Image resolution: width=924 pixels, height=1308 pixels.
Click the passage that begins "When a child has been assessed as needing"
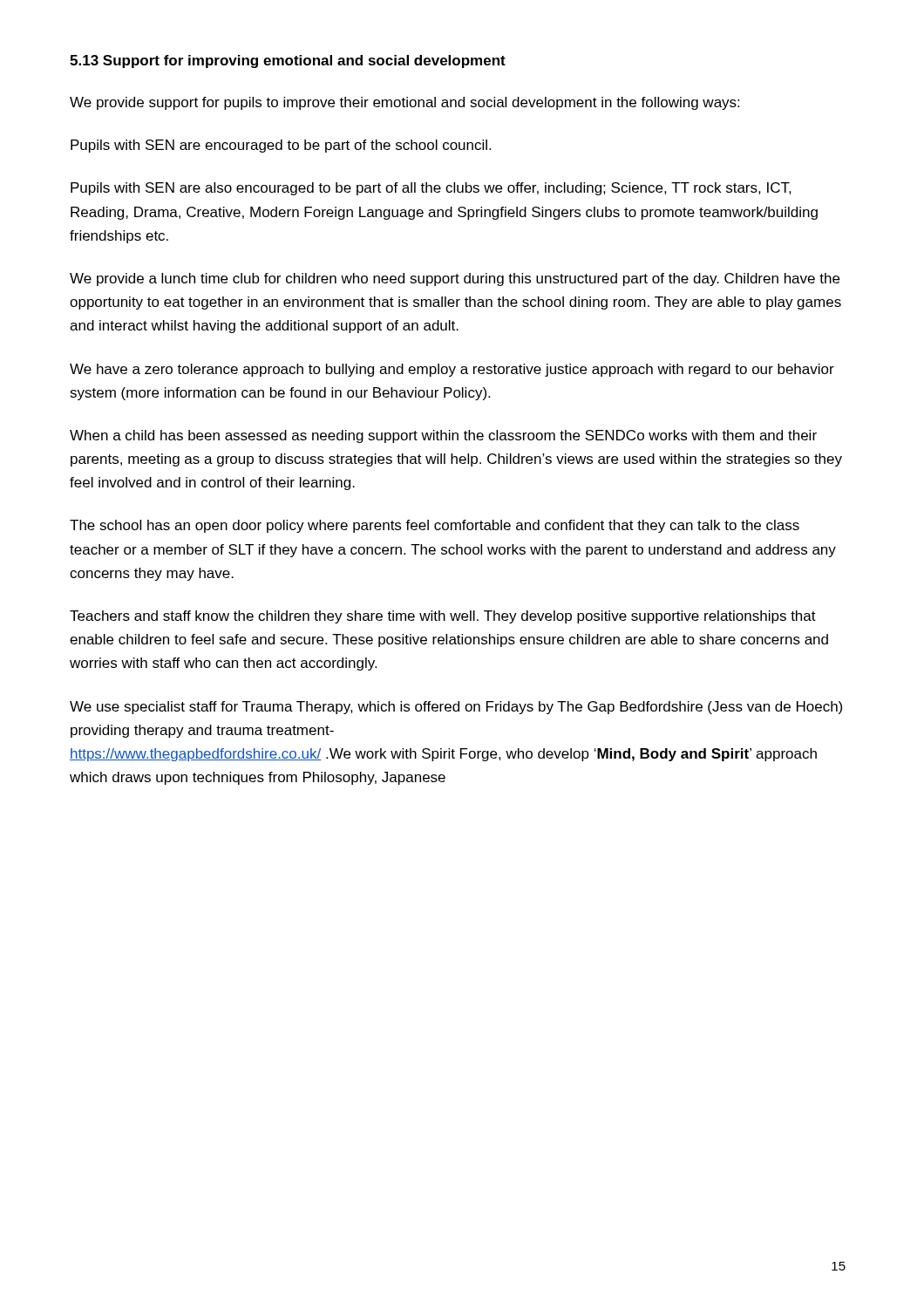tap(456, 459)
